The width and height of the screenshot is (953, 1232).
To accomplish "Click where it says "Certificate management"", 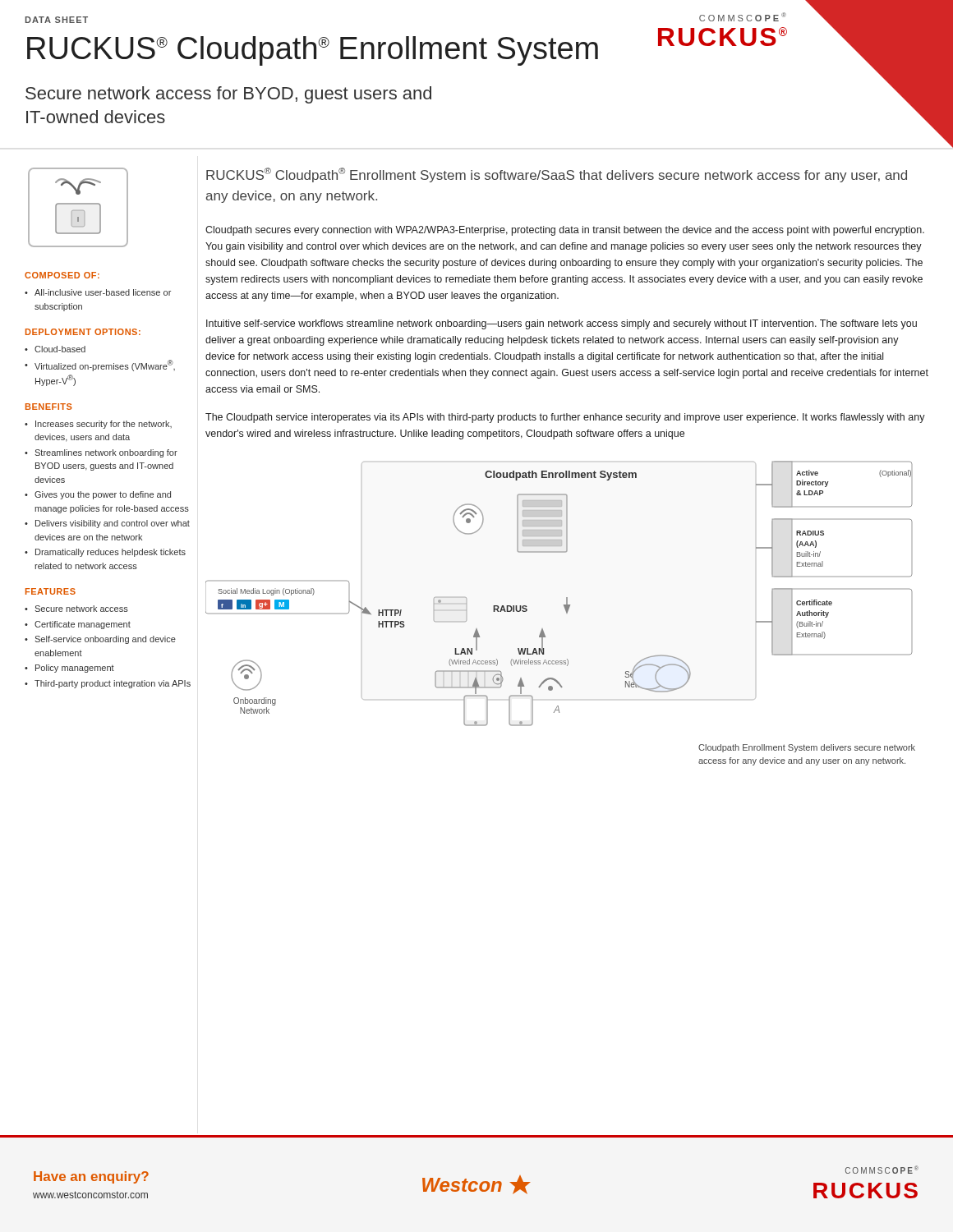I will pos(82,624).
